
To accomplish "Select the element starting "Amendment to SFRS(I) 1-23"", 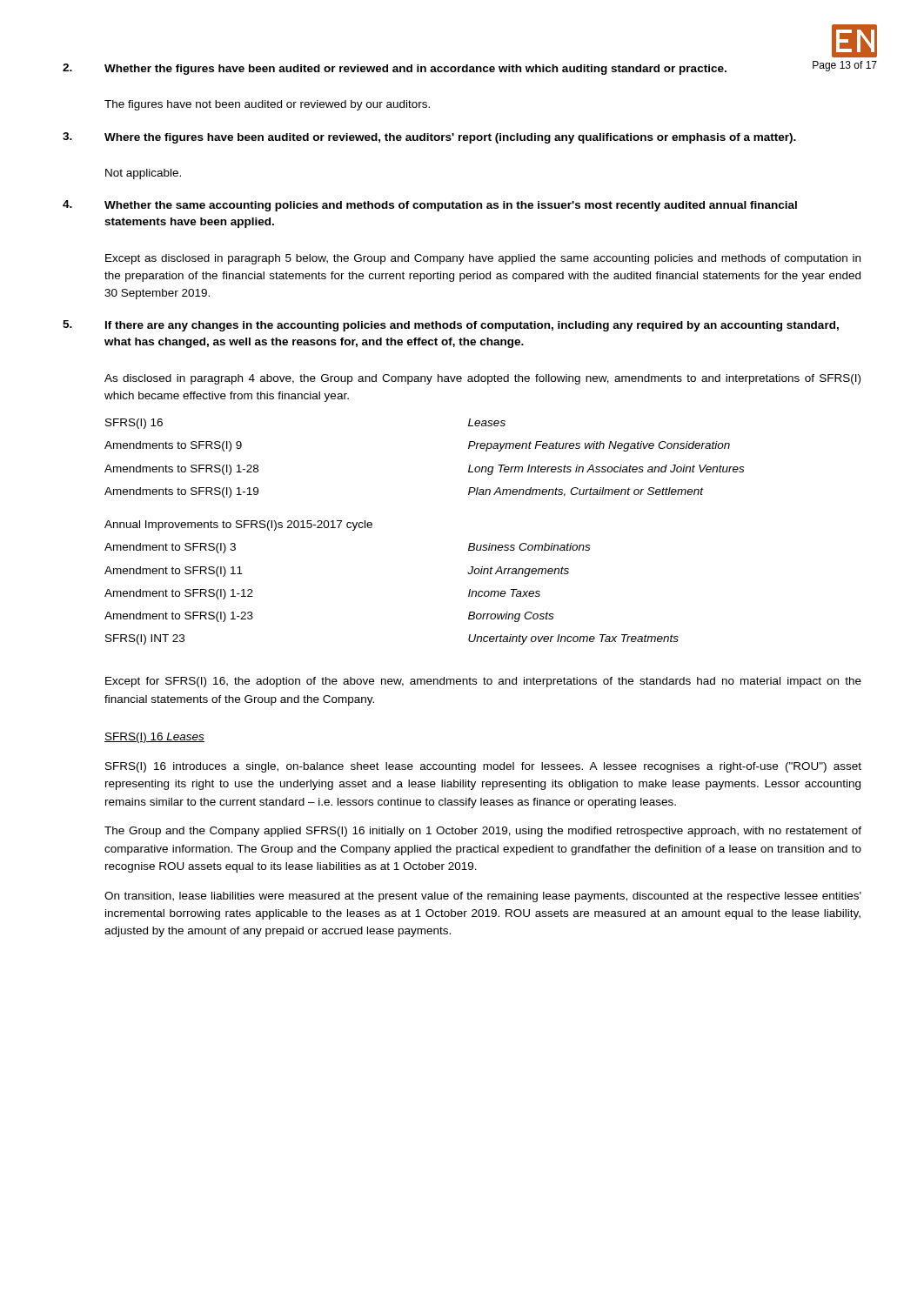I will click(483, 616).
